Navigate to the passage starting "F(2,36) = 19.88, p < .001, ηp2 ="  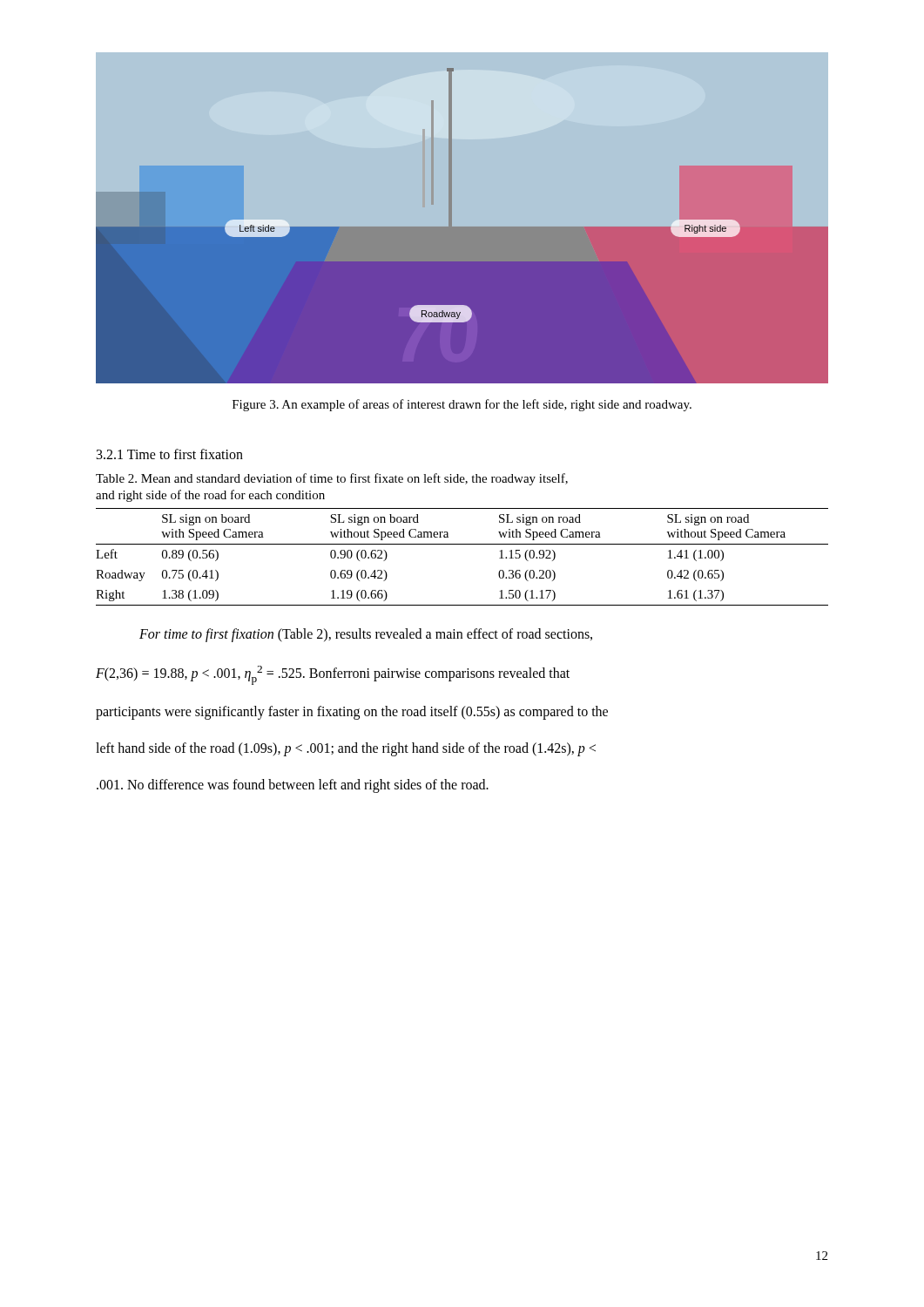tap(333, 673)
